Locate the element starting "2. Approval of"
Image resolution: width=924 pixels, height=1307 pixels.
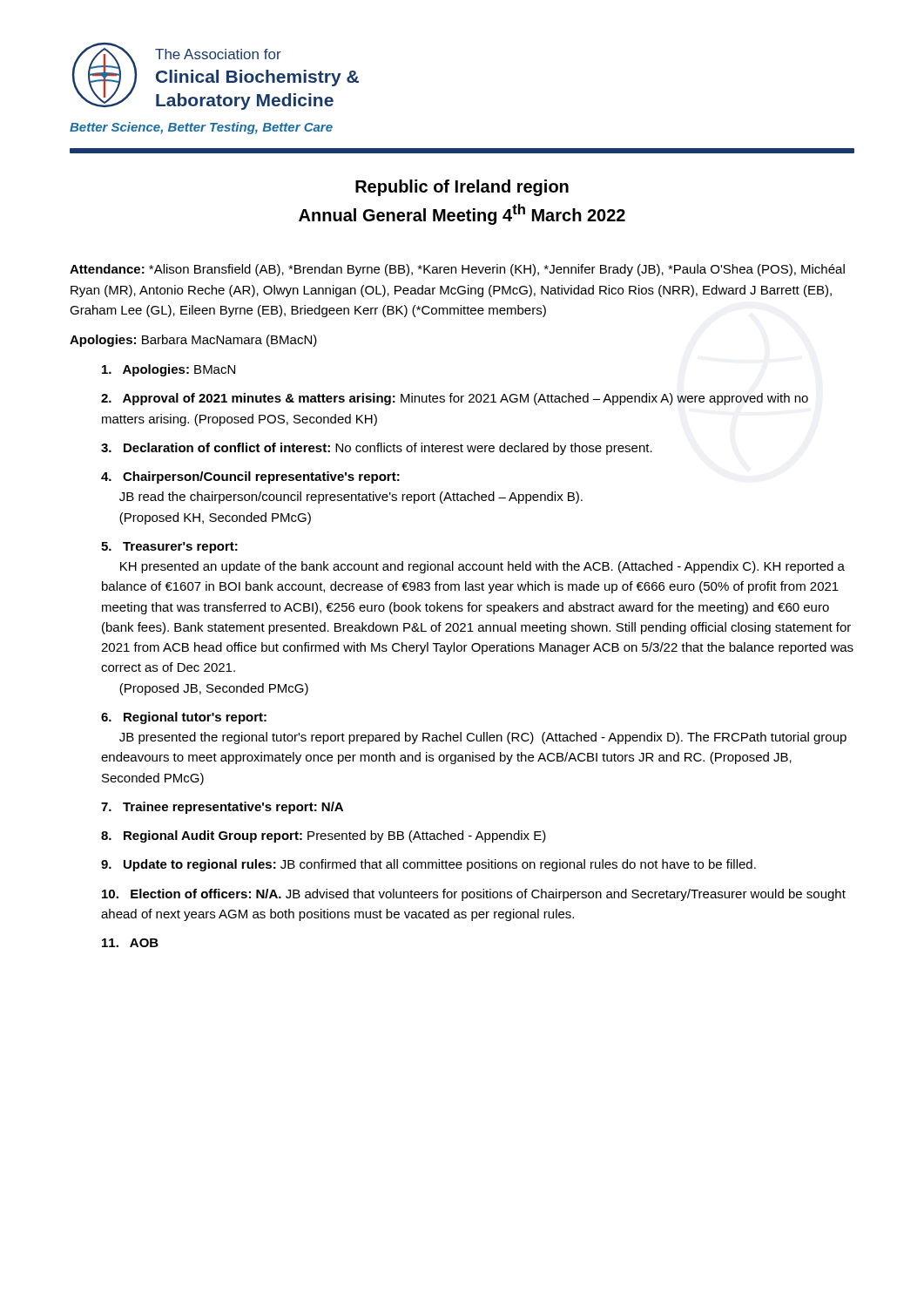click(455, 408)
